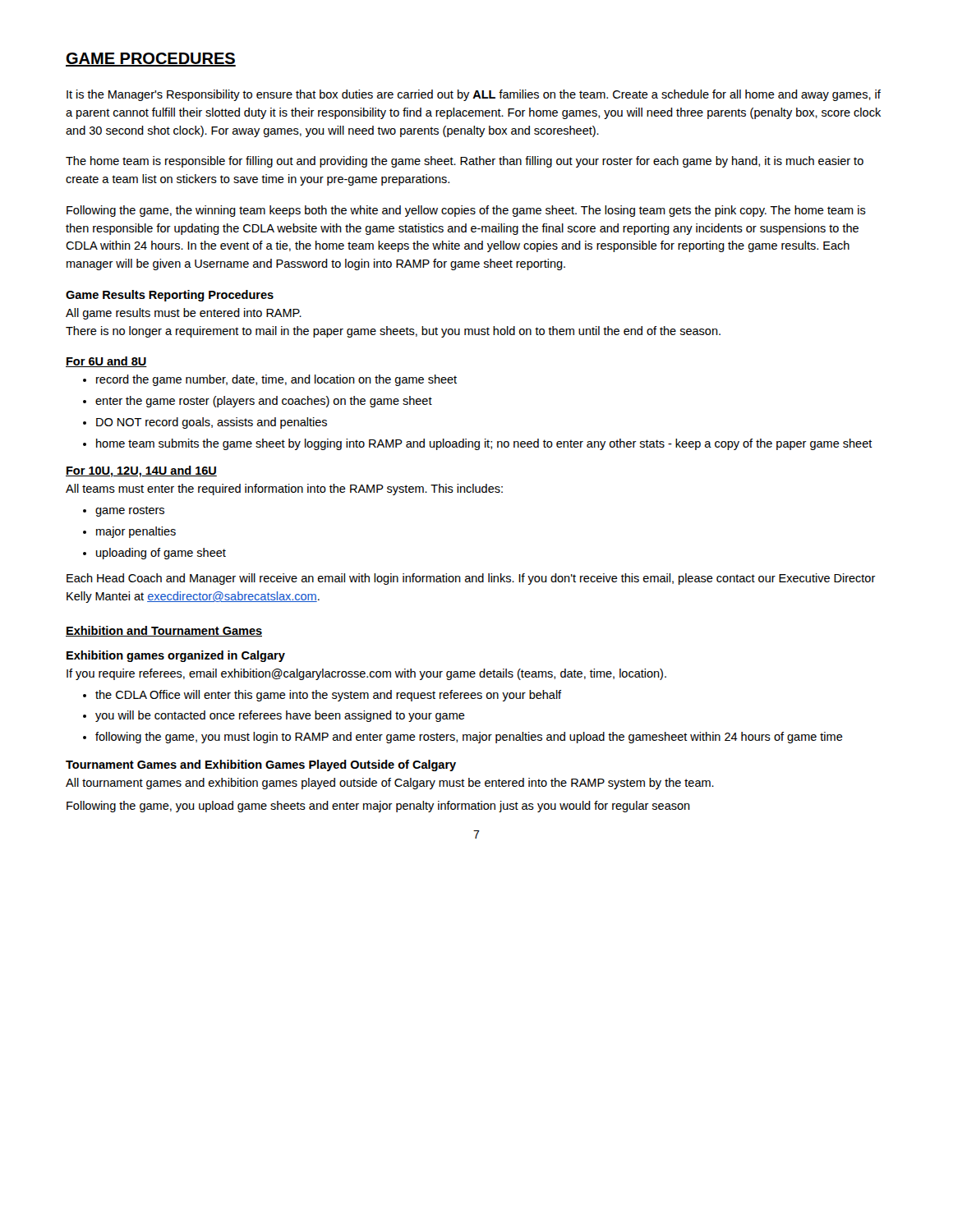Point to "Exhibition games organized in Calgary"
The height and width of the screenshot is (1232, 953).
click(x=175, y=655)
